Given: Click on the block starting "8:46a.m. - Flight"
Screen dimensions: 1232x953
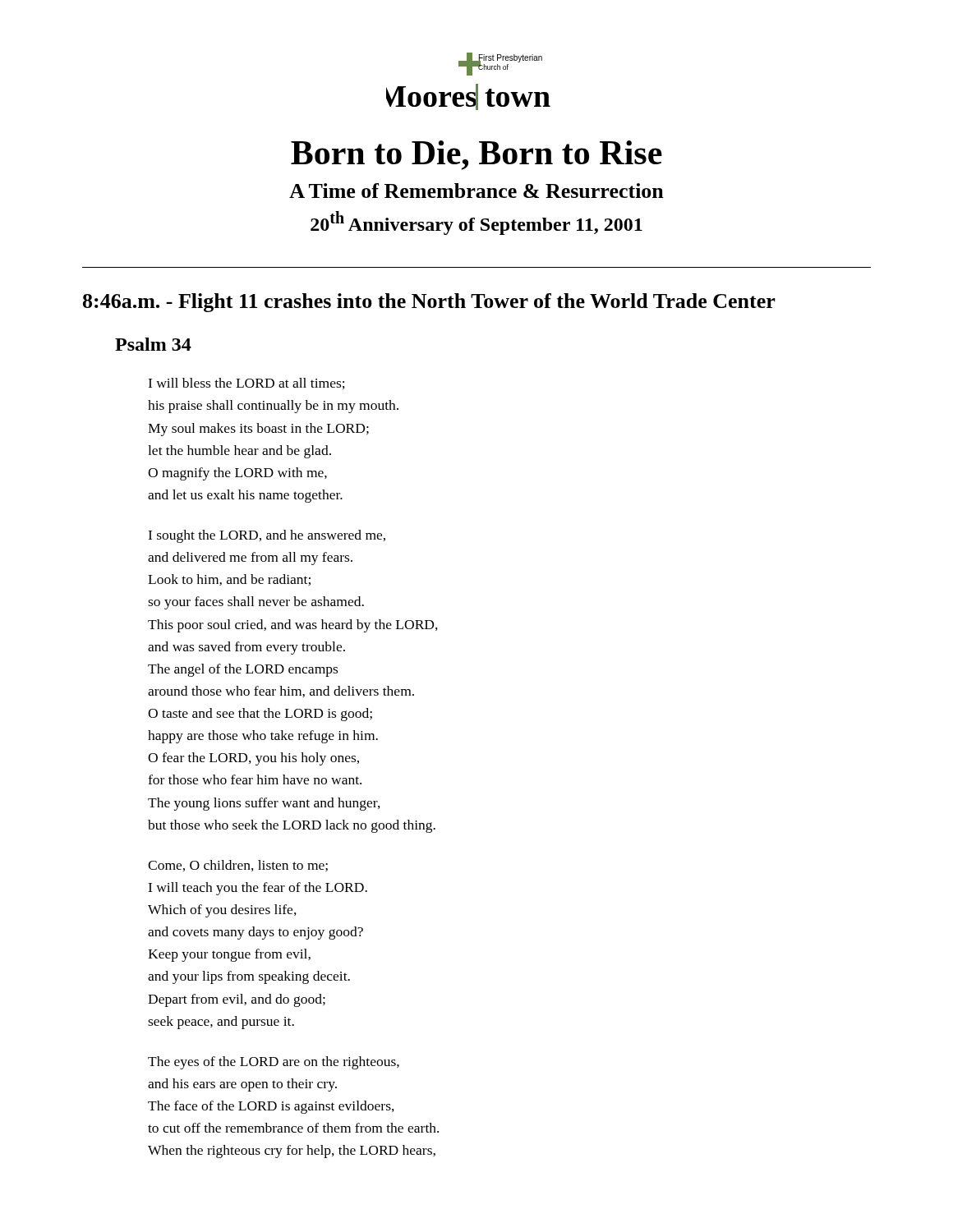Looking at the screenshot, I should (x=429, y=301).
